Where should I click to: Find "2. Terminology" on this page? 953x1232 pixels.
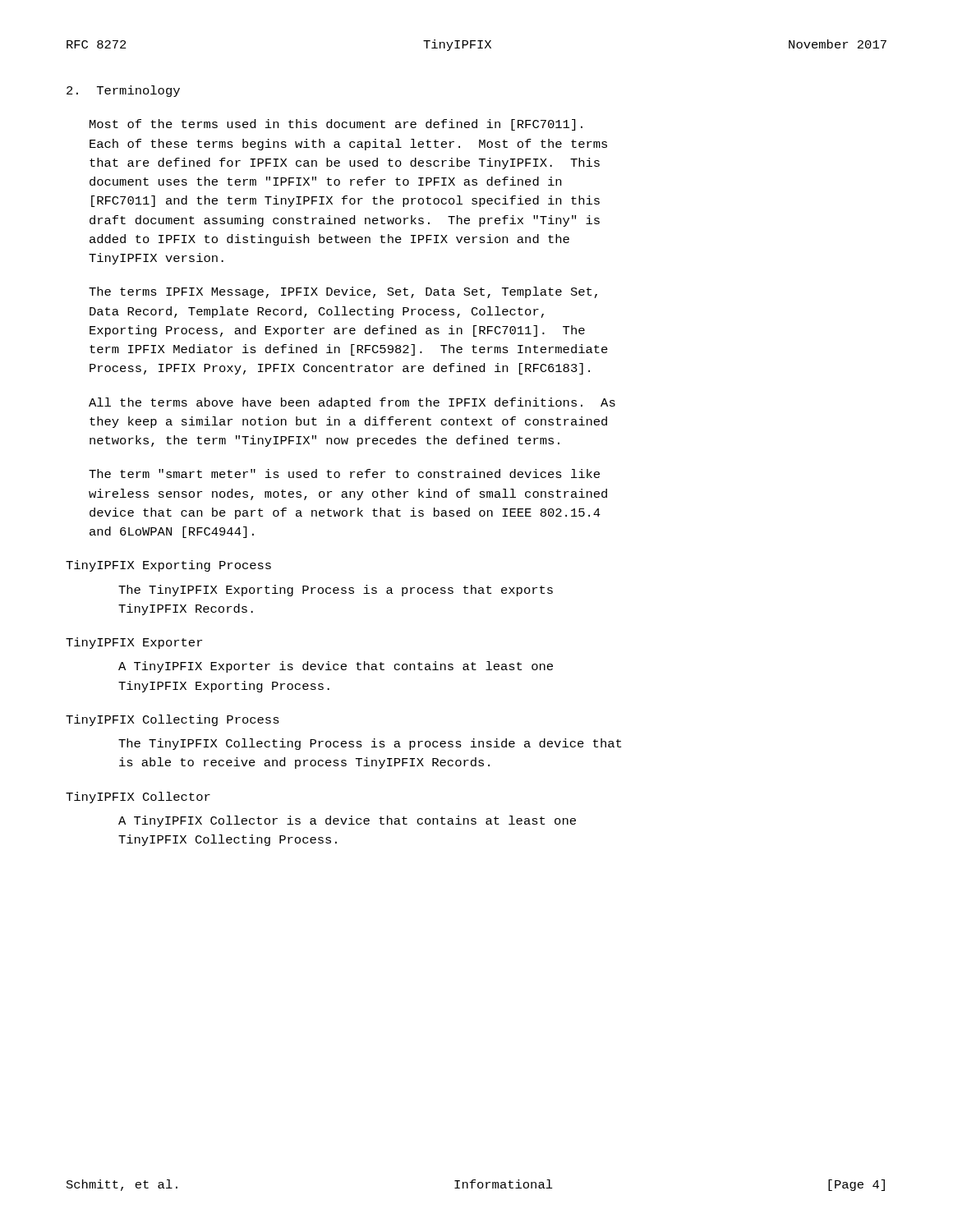click(x=123, y=91)
